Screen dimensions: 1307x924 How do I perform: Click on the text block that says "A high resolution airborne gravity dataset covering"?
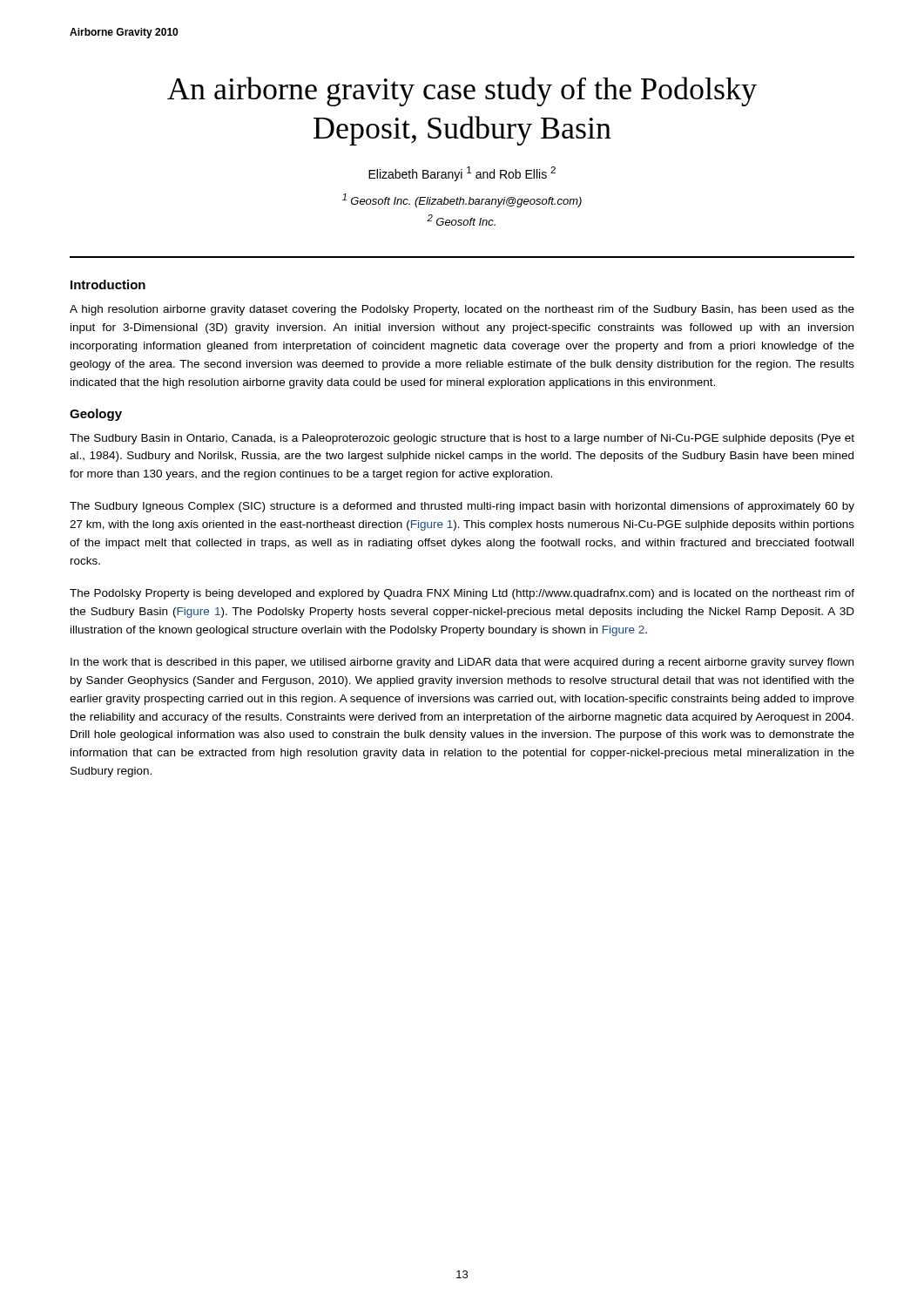pos(462,345)
